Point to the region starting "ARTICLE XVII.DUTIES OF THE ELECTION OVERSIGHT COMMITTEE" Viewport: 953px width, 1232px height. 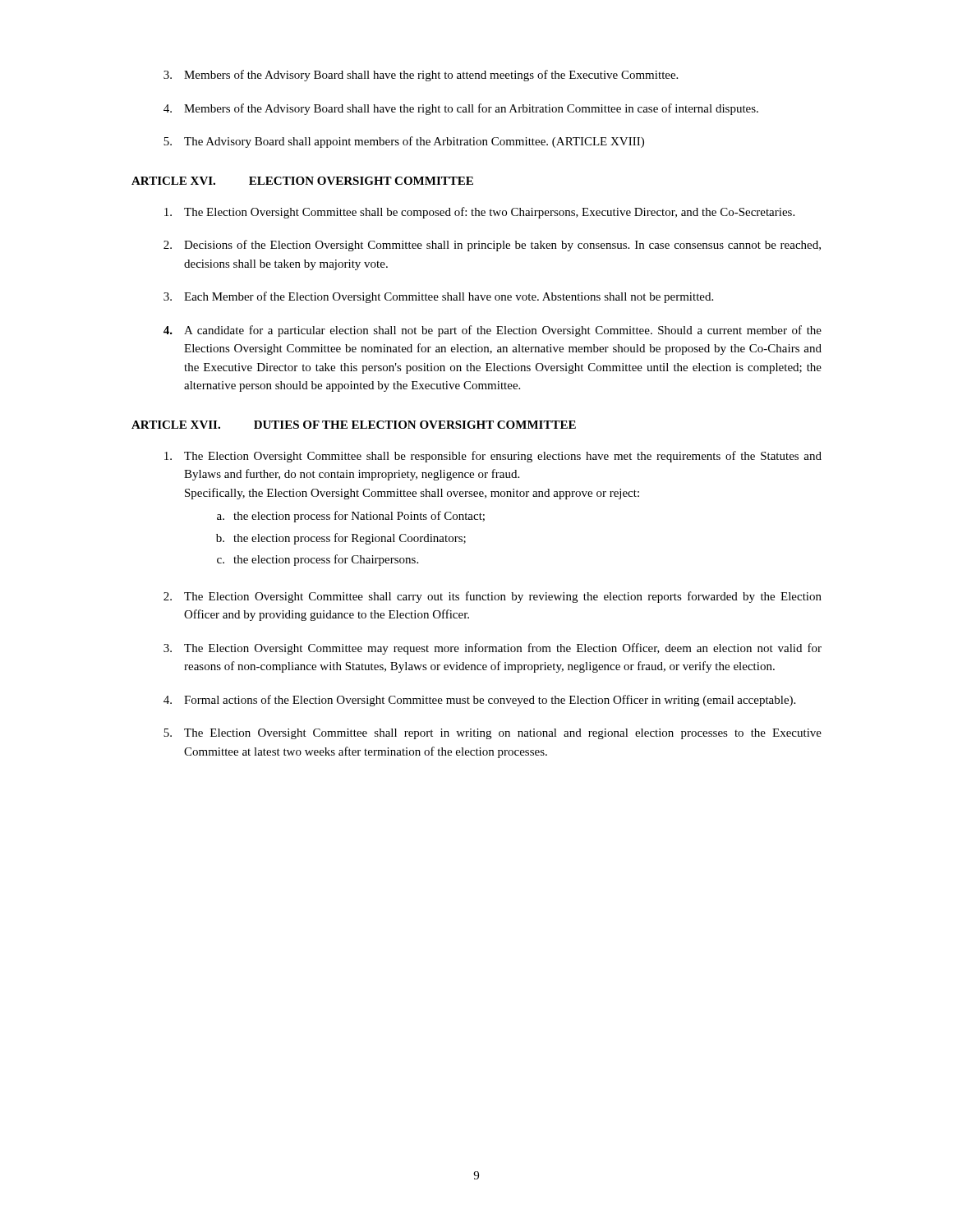pyautogui.click(x=354, y=425)
